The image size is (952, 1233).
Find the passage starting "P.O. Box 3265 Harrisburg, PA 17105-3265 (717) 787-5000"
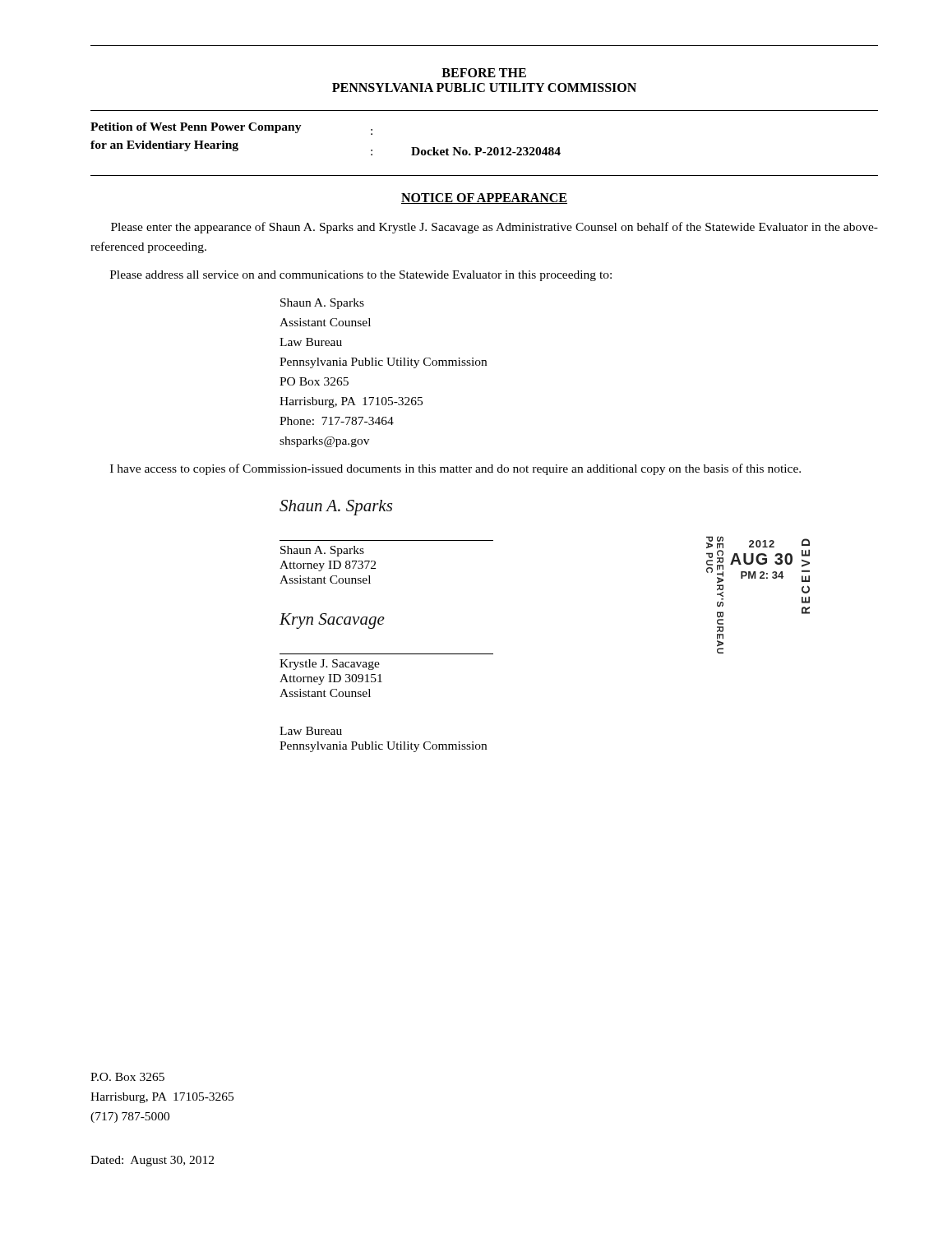click(162, 1097)
